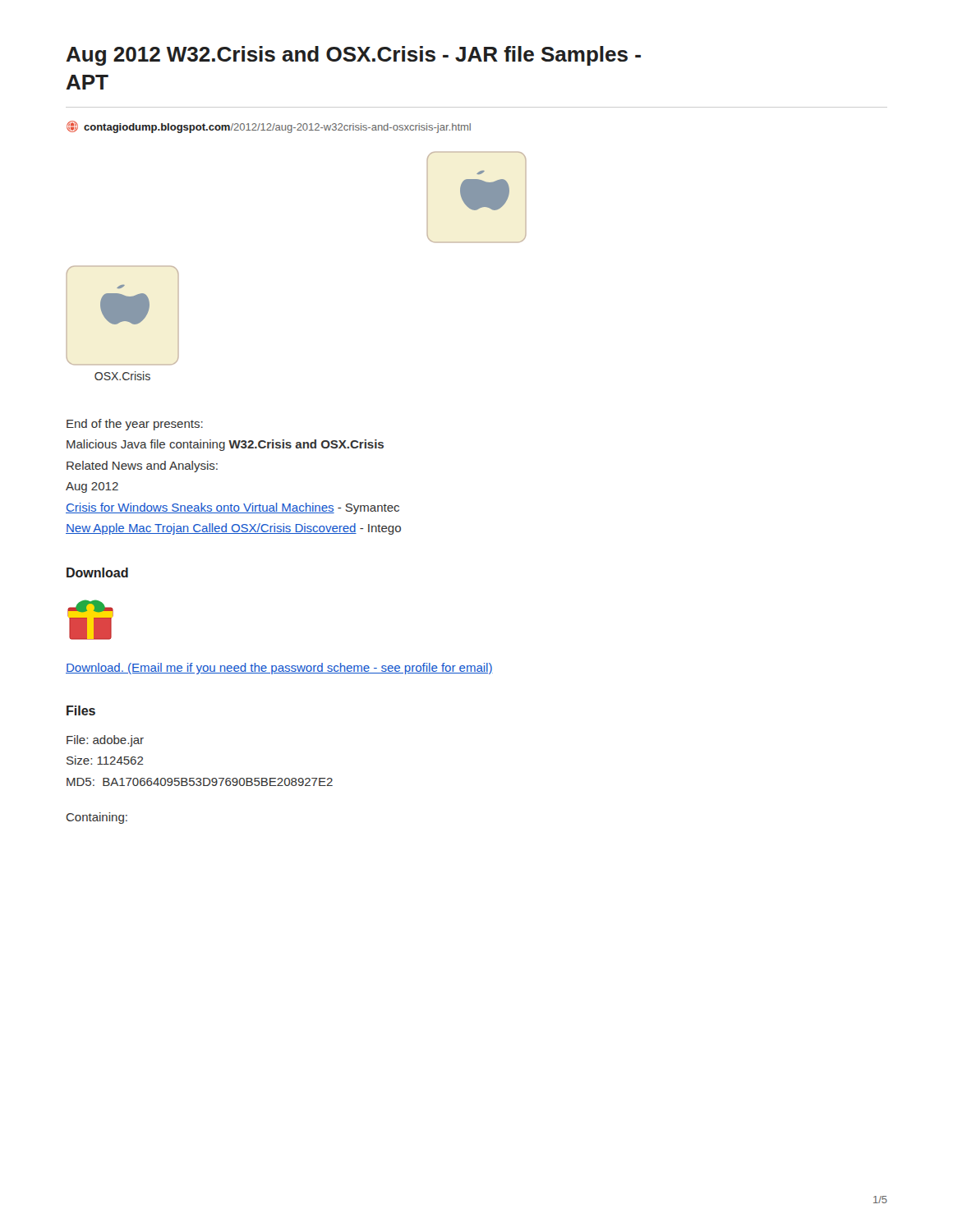Image resolution: width=953 pixels, height=1232 pixels.
Task: Navigate to the text starting "File: adobe.jar Size: 1124562 MD5: BA170664095B53D97690B5BE208927E2"
Action: click(105, 741)
